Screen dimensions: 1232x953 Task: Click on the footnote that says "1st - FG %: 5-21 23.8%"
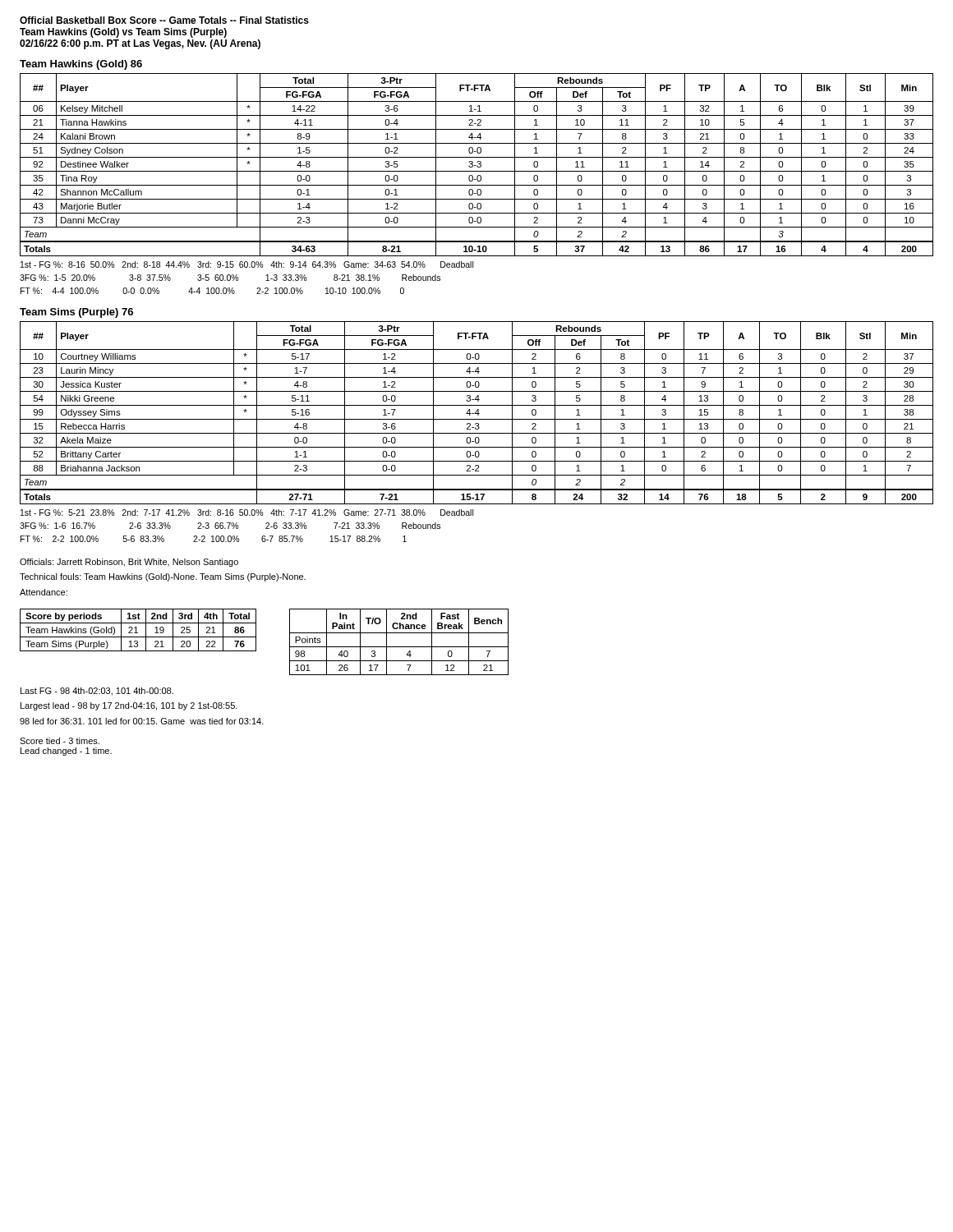coord(247,526)
